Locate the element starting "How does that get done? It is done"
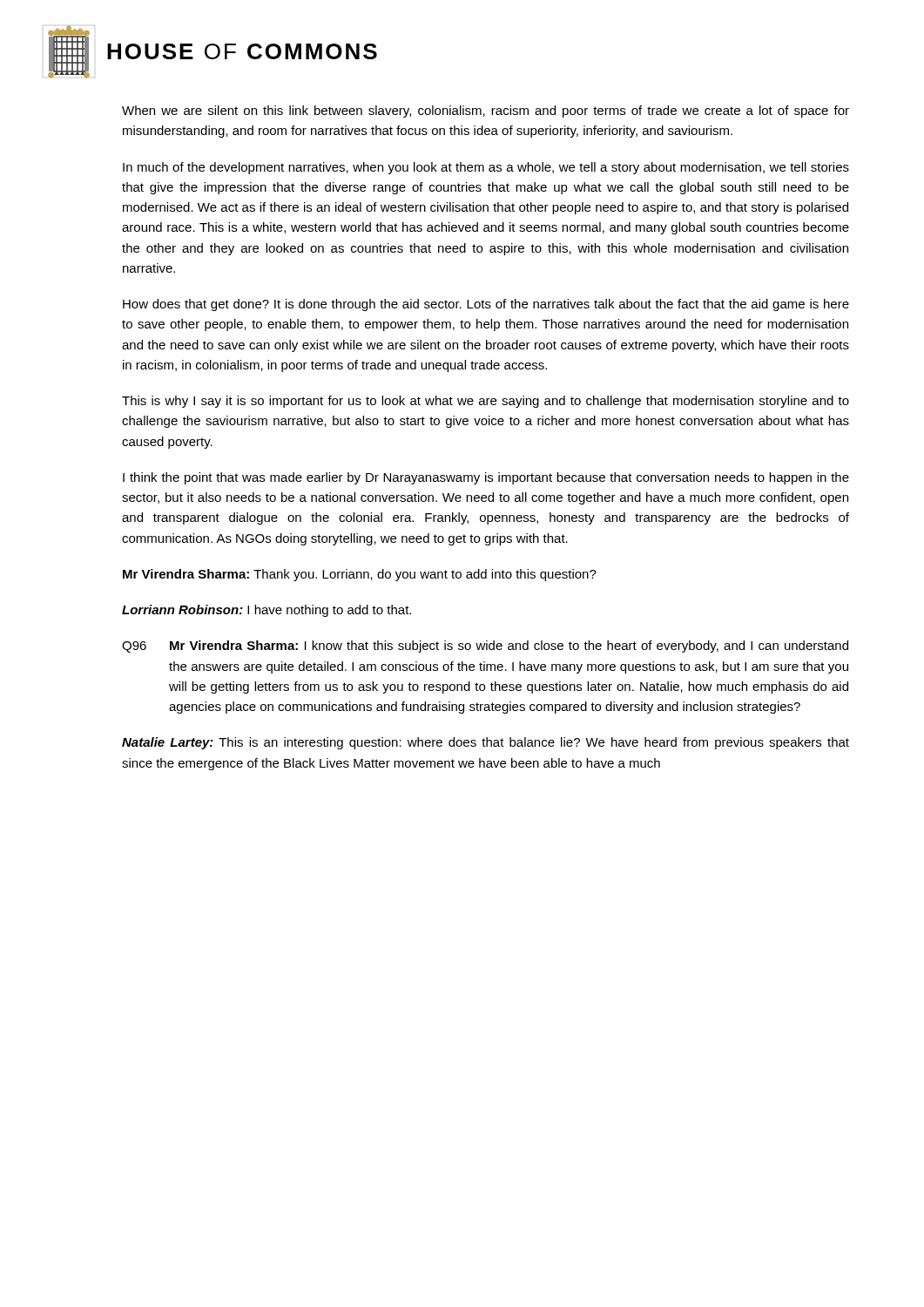 click(x=486, y=334)
